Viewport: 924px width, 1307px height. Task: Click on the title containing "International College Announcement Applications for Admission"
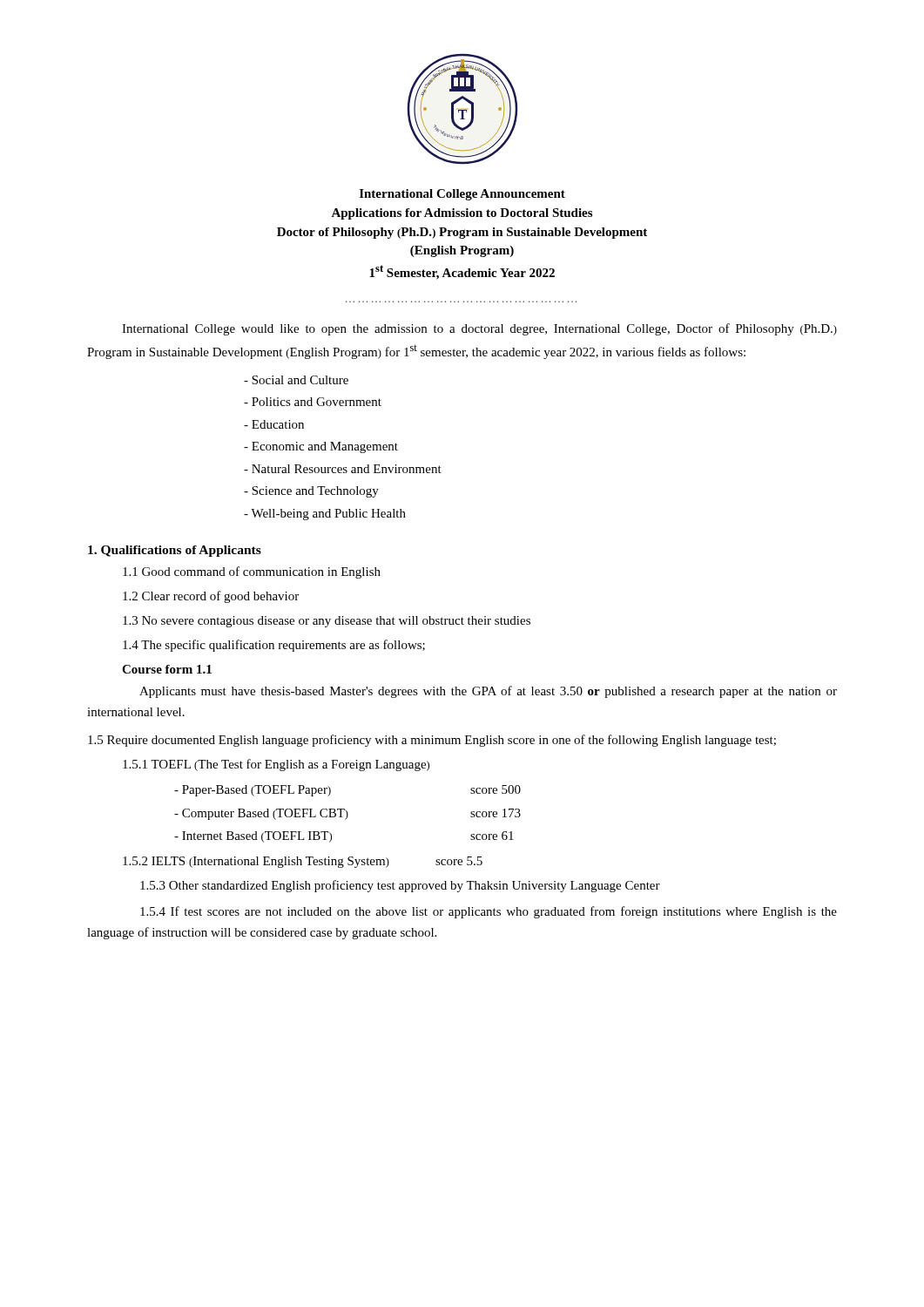(462, 234)
